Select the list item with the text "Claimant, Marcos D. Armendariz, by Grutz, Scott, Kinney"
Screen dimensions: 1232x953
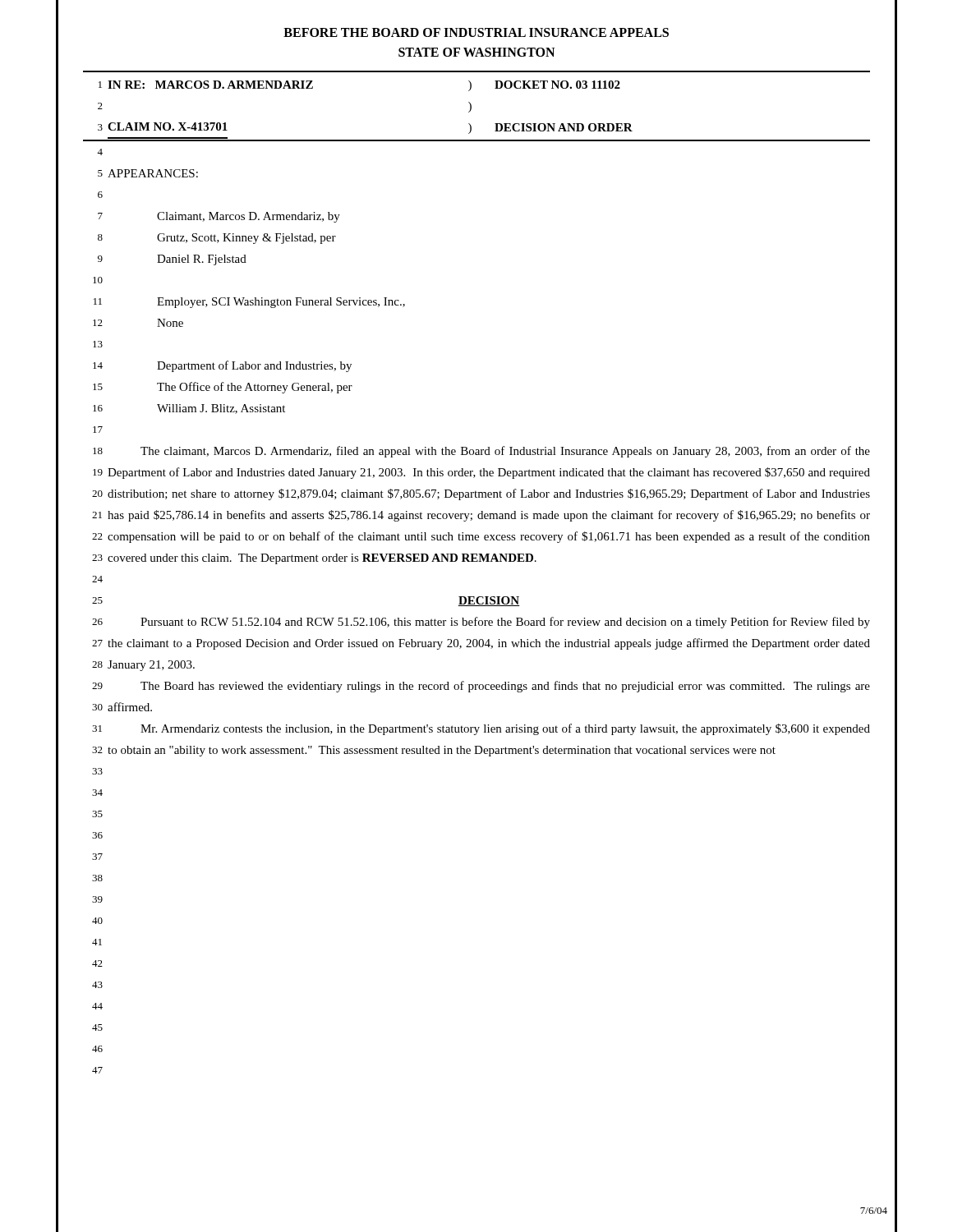[x=249, y=217]
